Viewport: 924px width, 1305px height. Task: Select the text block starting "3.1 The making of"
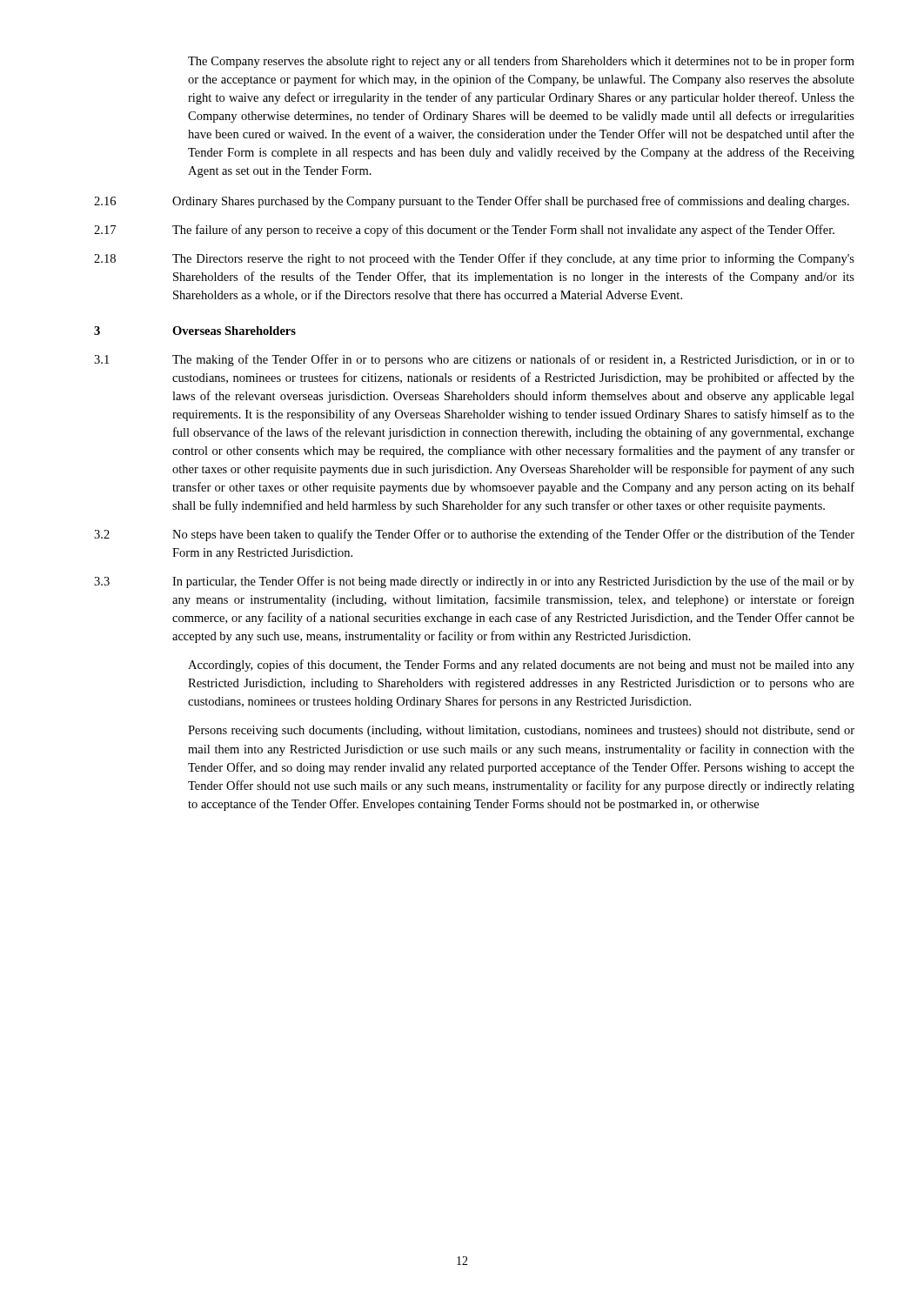(474, 433)
